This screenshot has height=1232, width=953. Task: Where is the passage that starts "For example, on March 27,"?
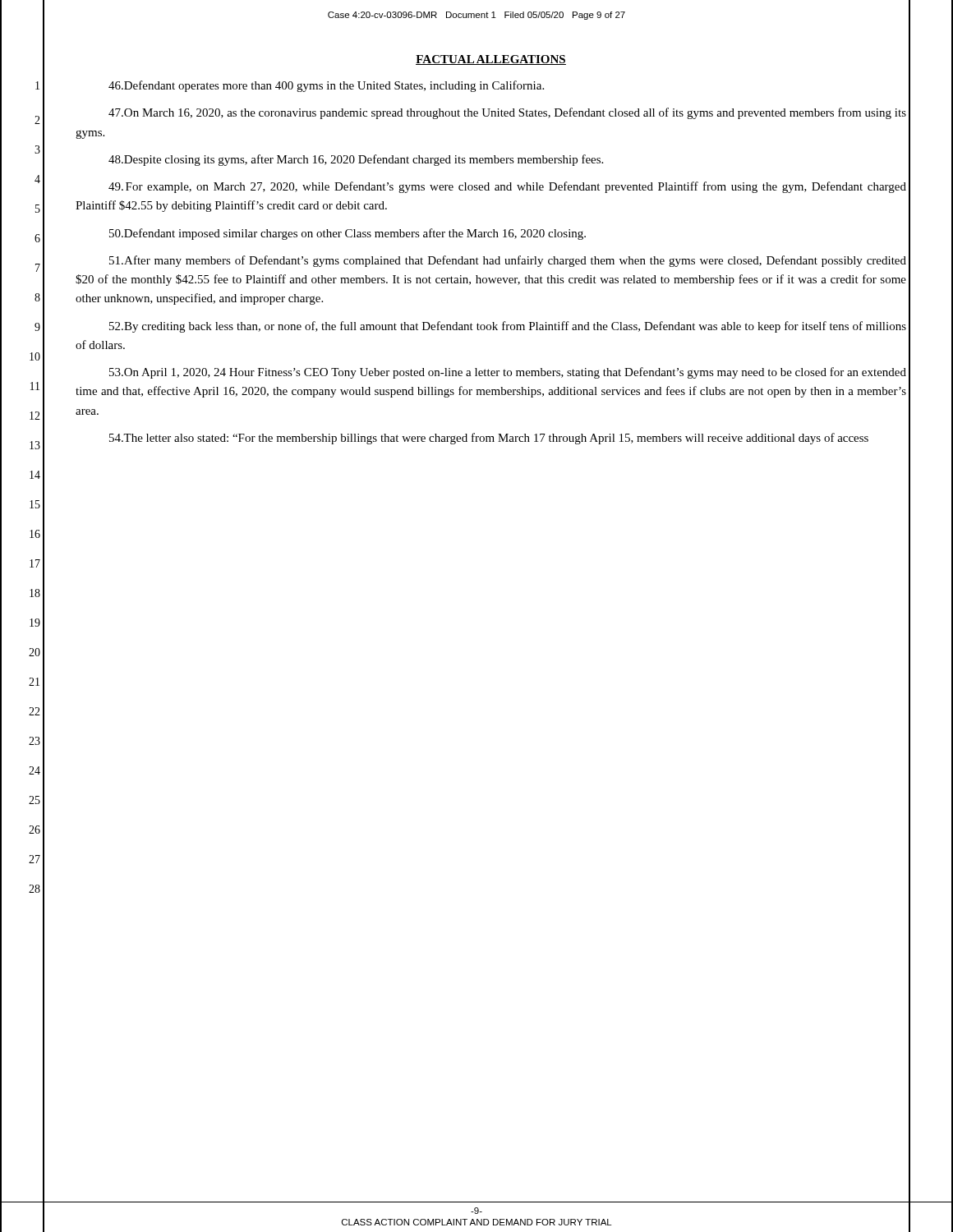pyautogui.click(x=491, y=195)
